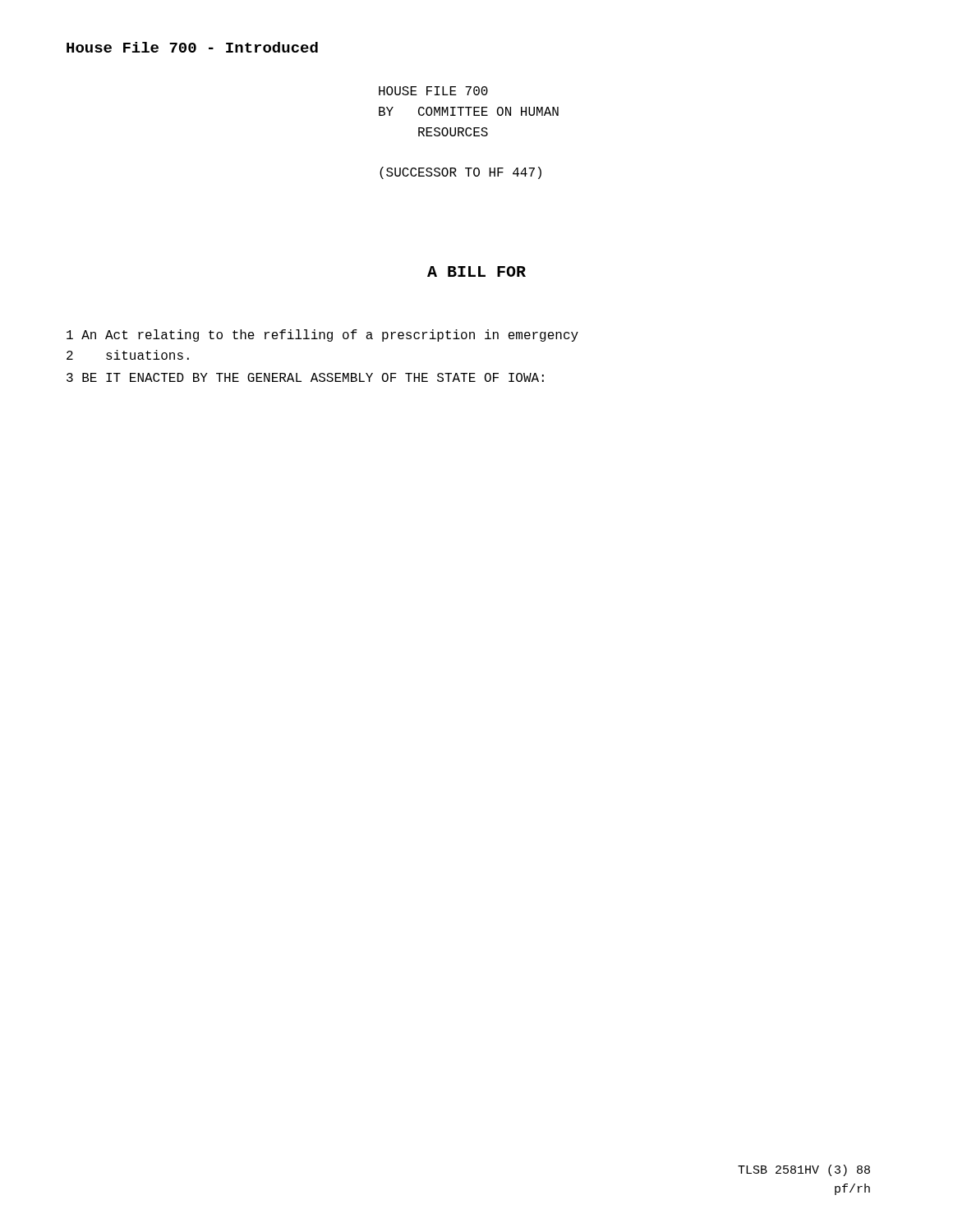Image resolution: width=953 pixels, height=1232 pixels.
Task: Point to the block beginning "HOUSE FILE 700 BY COMMITTEE ON"
Action: coord(469,133)
